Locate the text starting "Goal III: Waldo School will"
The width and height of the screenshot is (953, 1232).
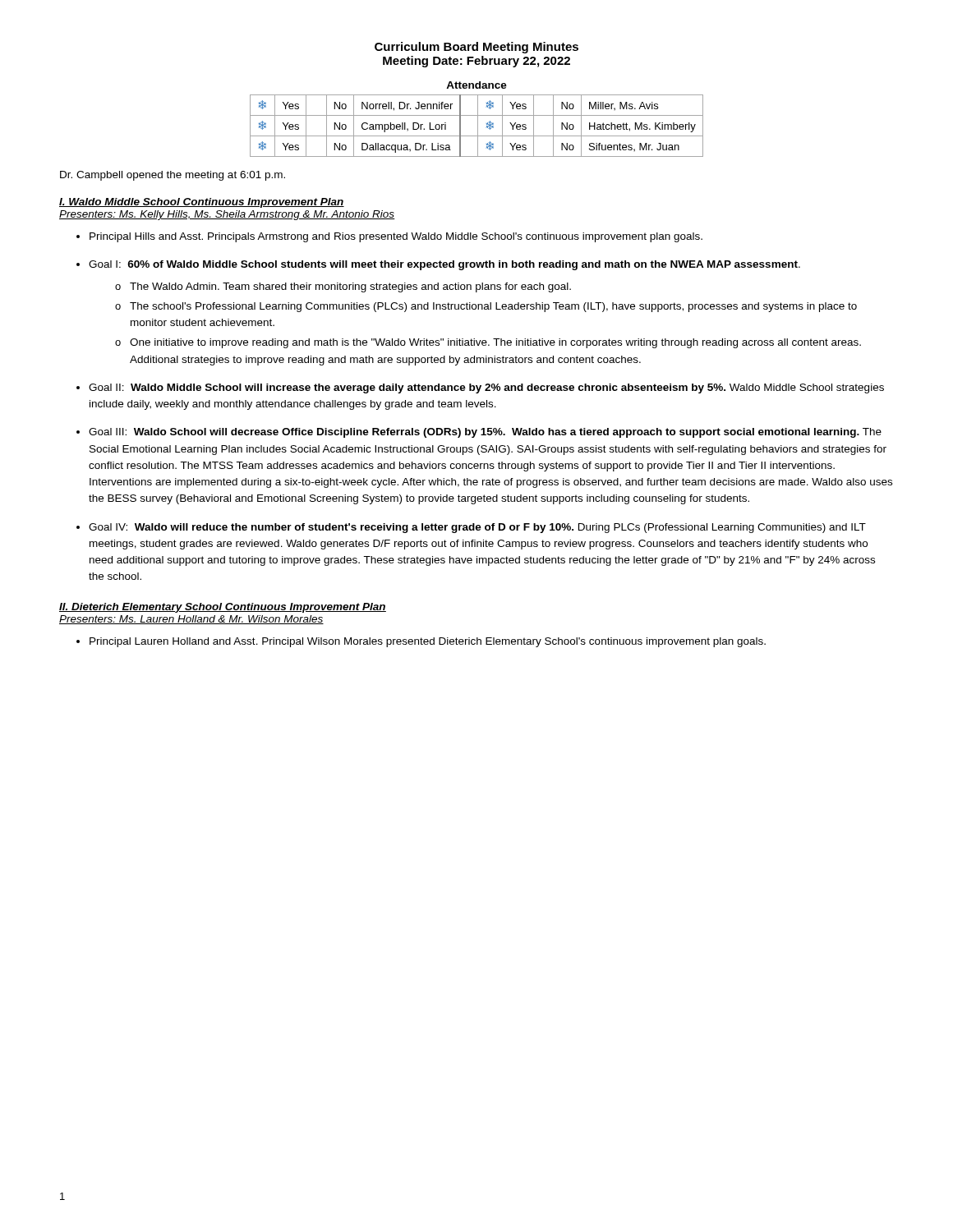click(491, 465)
